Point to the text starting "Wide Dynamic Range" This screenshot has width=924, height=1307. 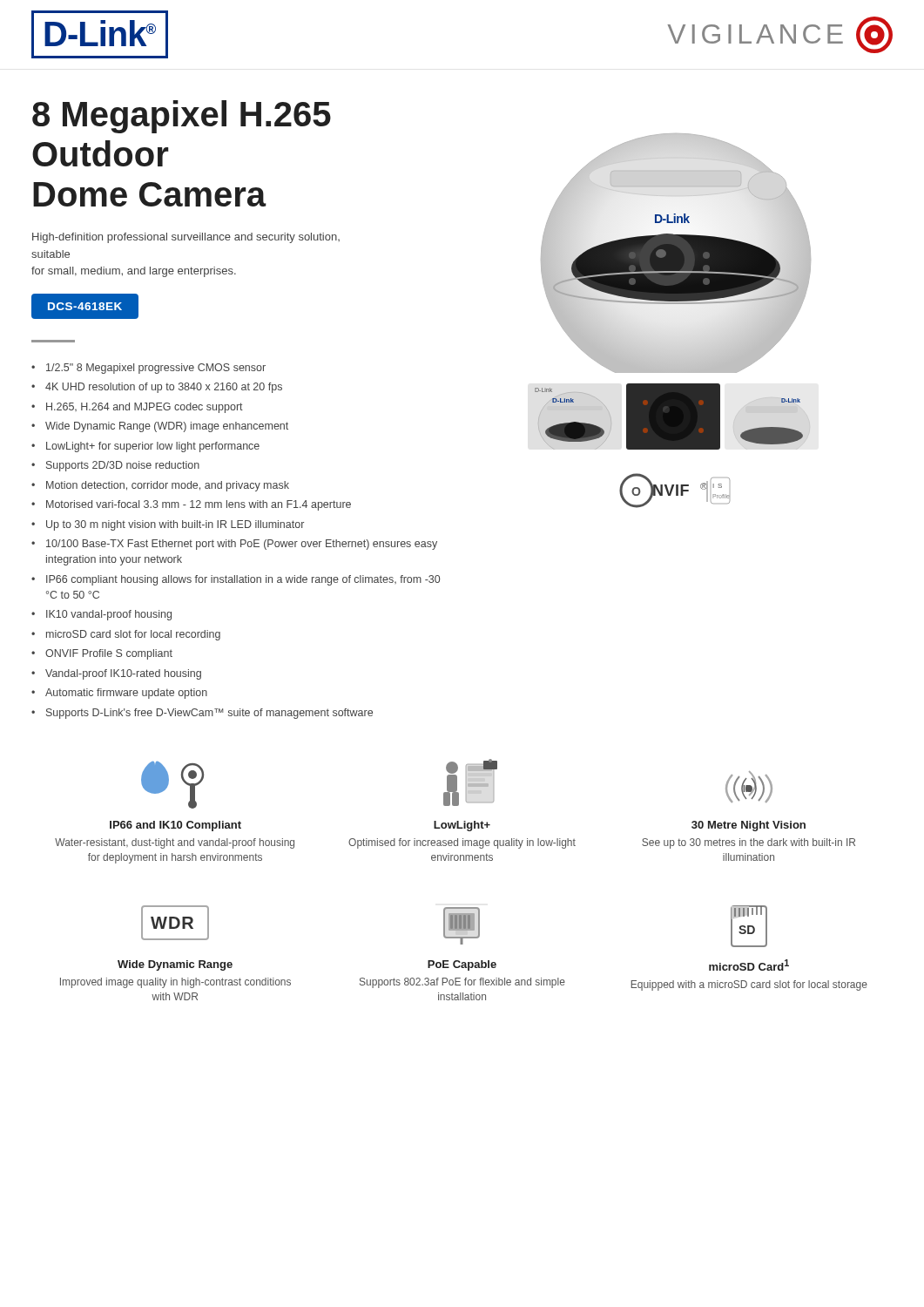(175, 964)
